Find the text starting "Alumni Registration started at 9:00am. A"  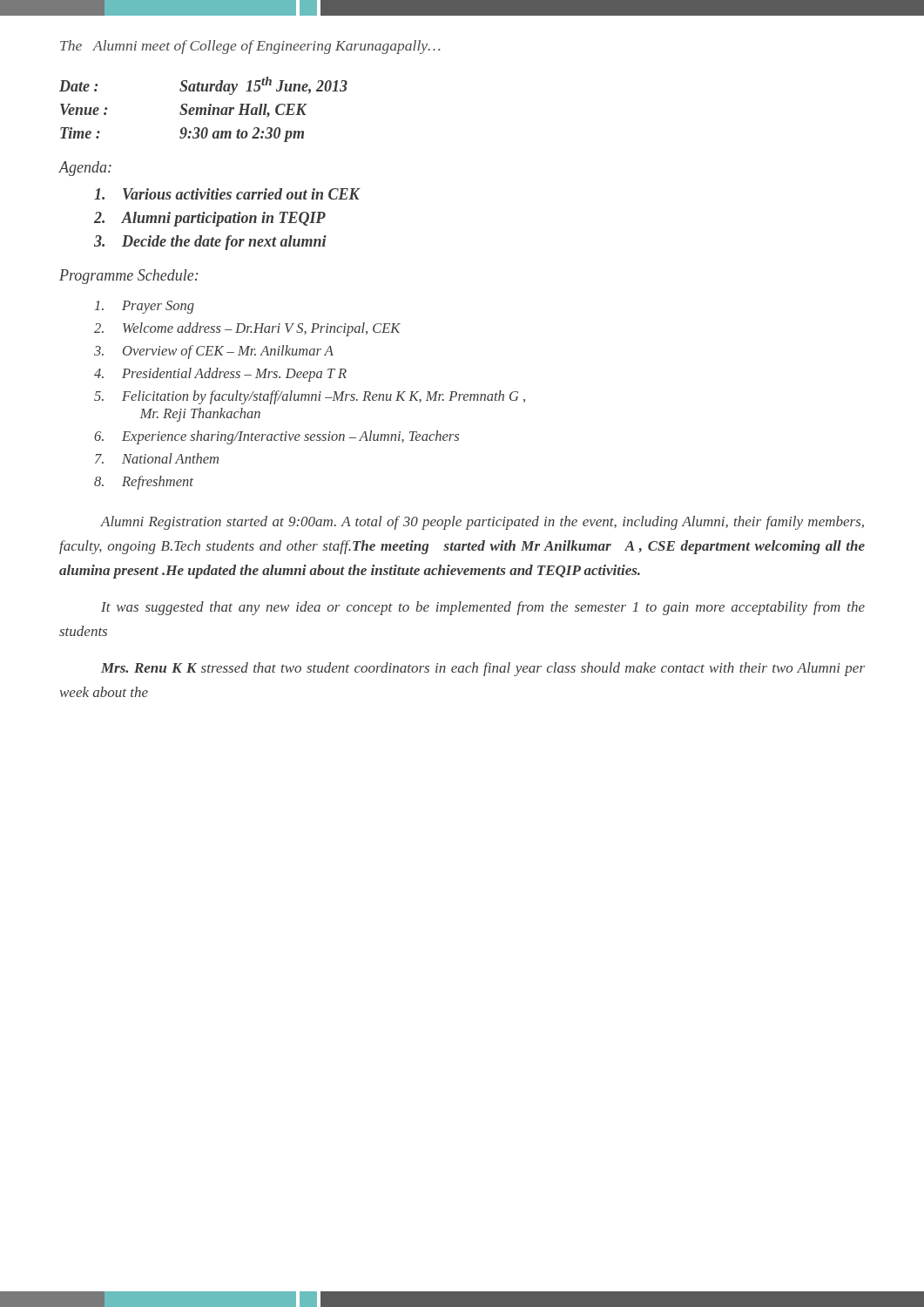coord(462,546)
